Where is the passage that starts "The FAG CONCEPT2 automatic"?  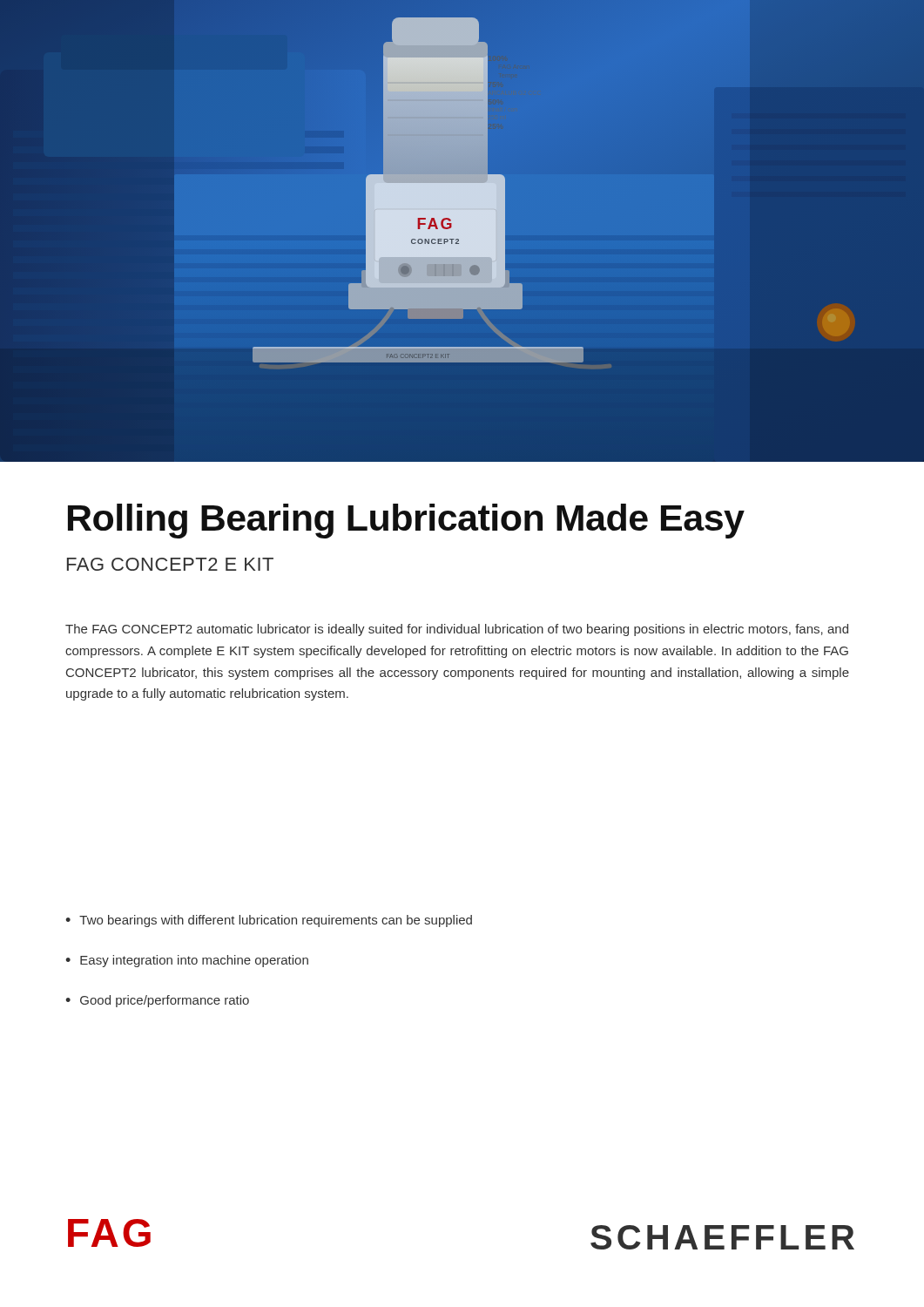point(457,661)
